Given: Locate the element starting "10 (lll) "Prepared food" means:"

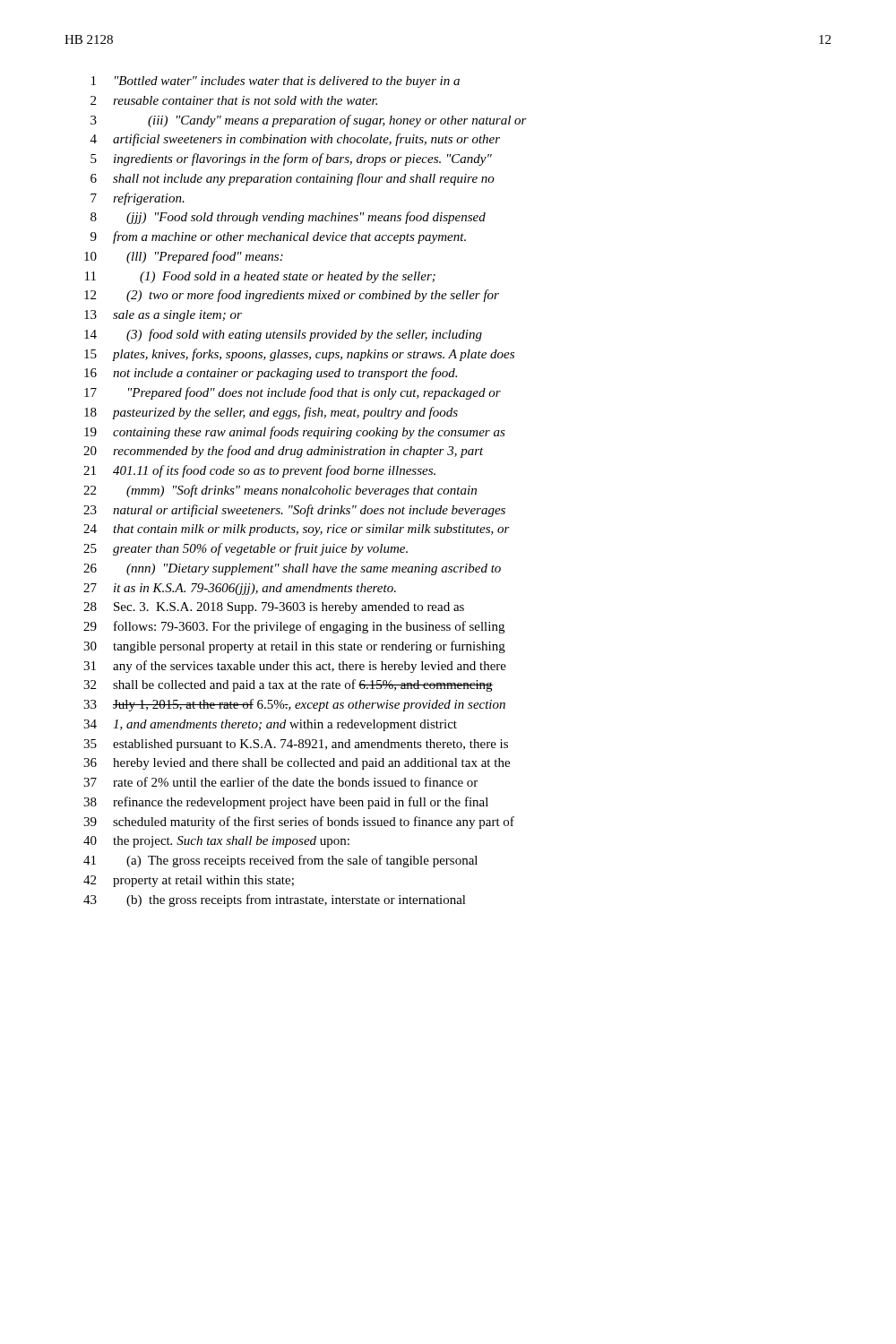Looking at the screenshot, I should pyautogui.click(x=184, y=257).
